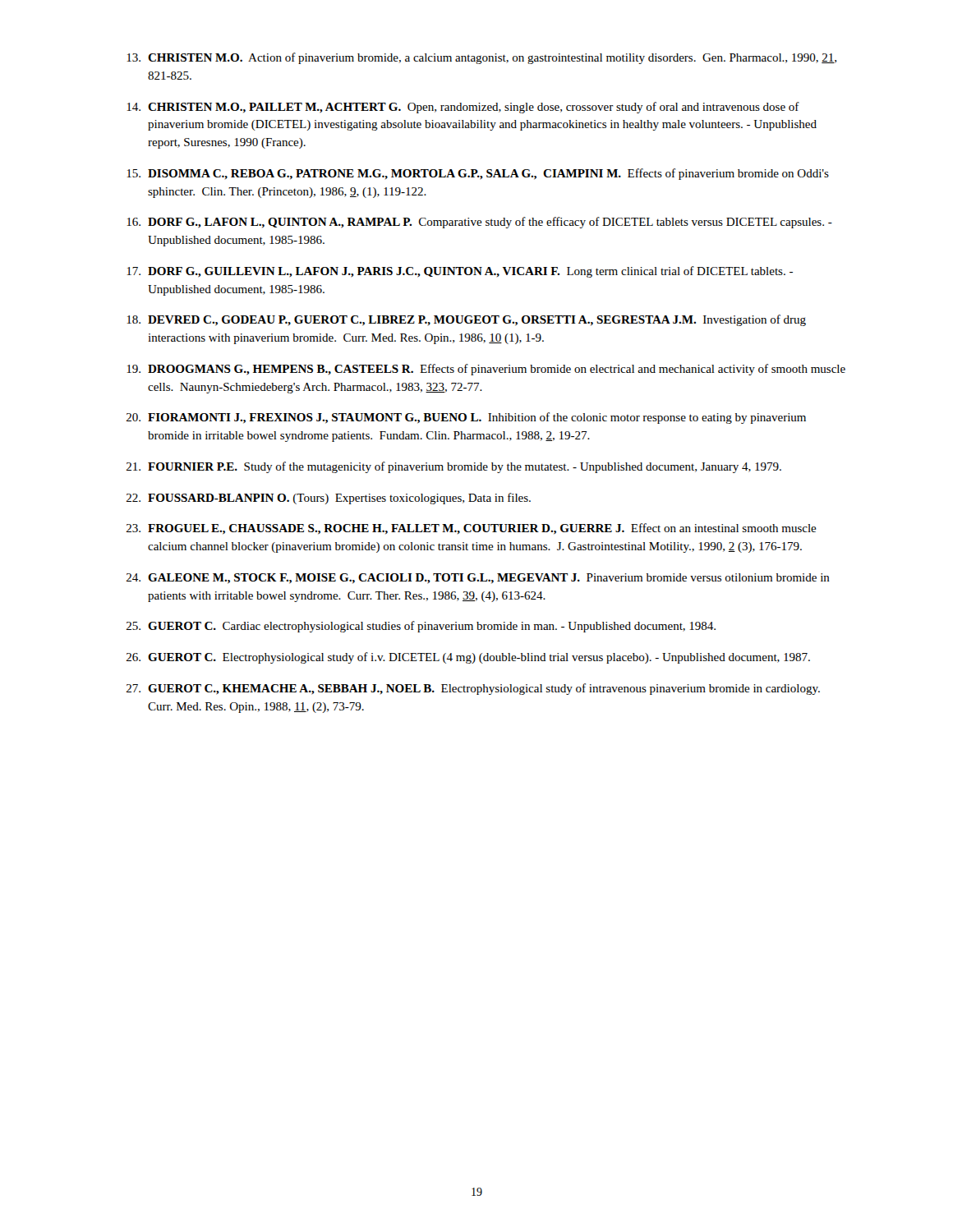Click on the list item that reads "17. DORF G.,"
Screen dimensions: 1232x953
[x=476, y=281]
